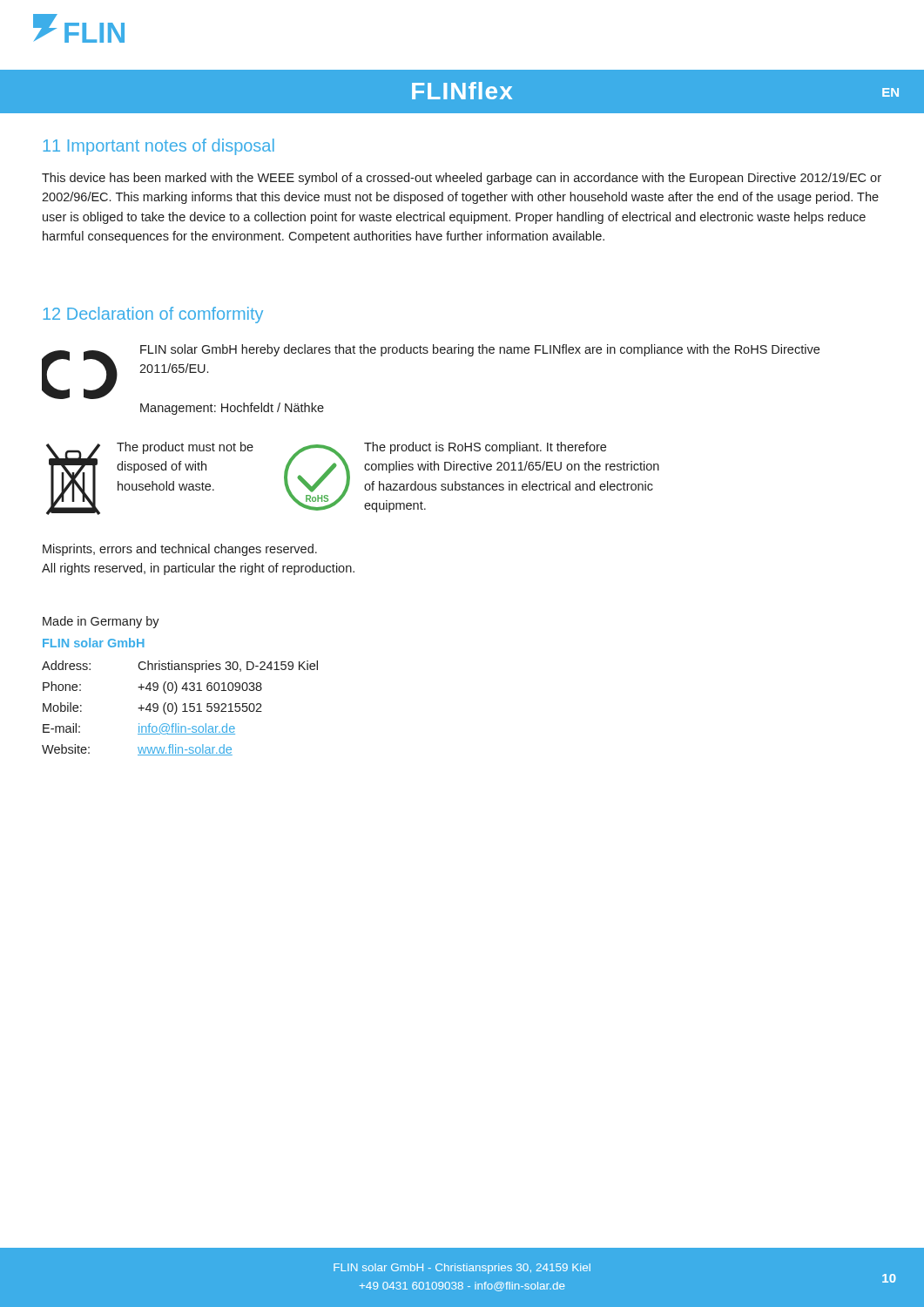Locate the passage starting "This device has"
Image resolution: width=924 pixels, height=1307 pixels.
coord(462,207)
